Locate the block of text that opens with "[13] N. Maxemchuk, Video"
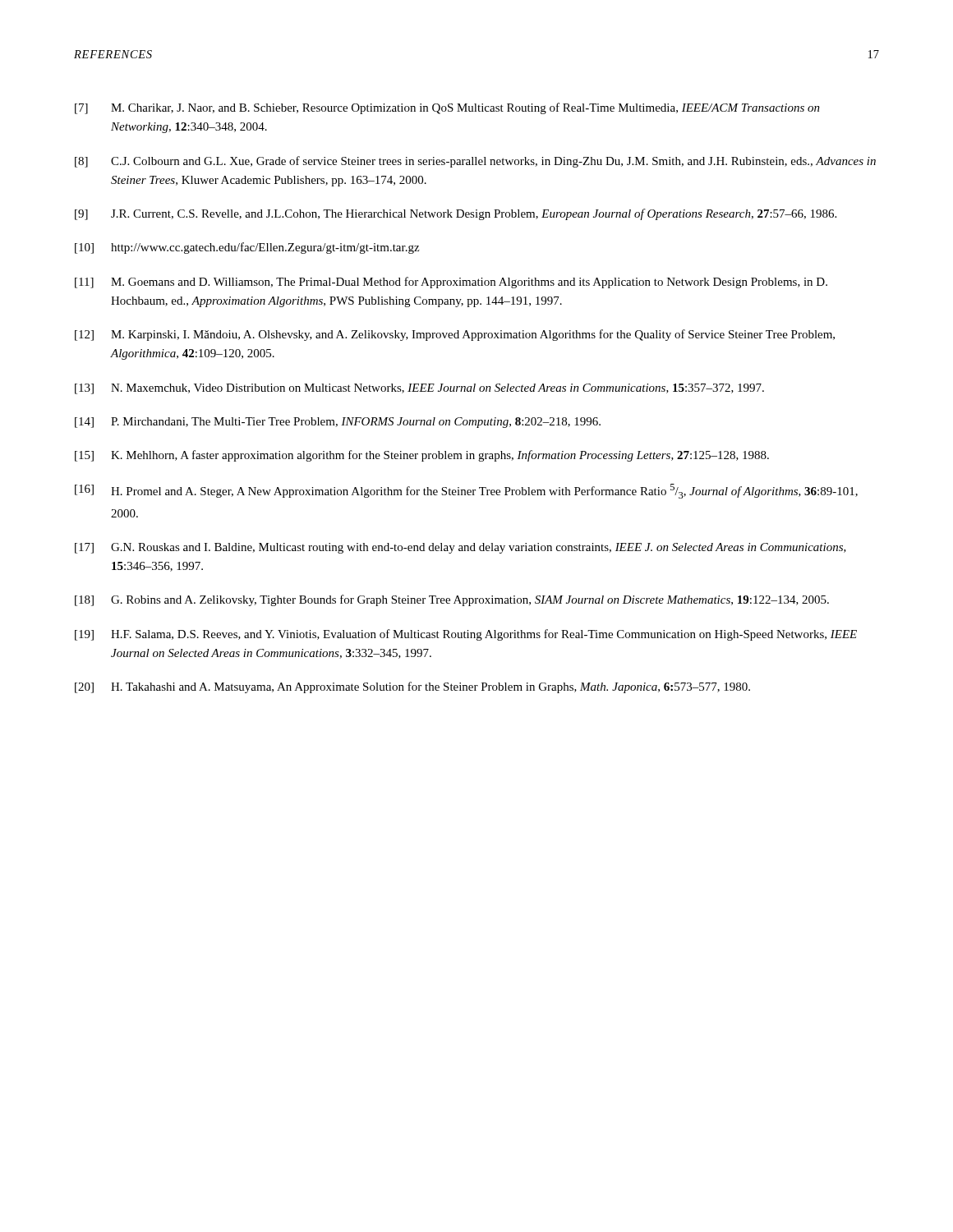Screen dimensions: 1232x953 click(x=476, y=388)
